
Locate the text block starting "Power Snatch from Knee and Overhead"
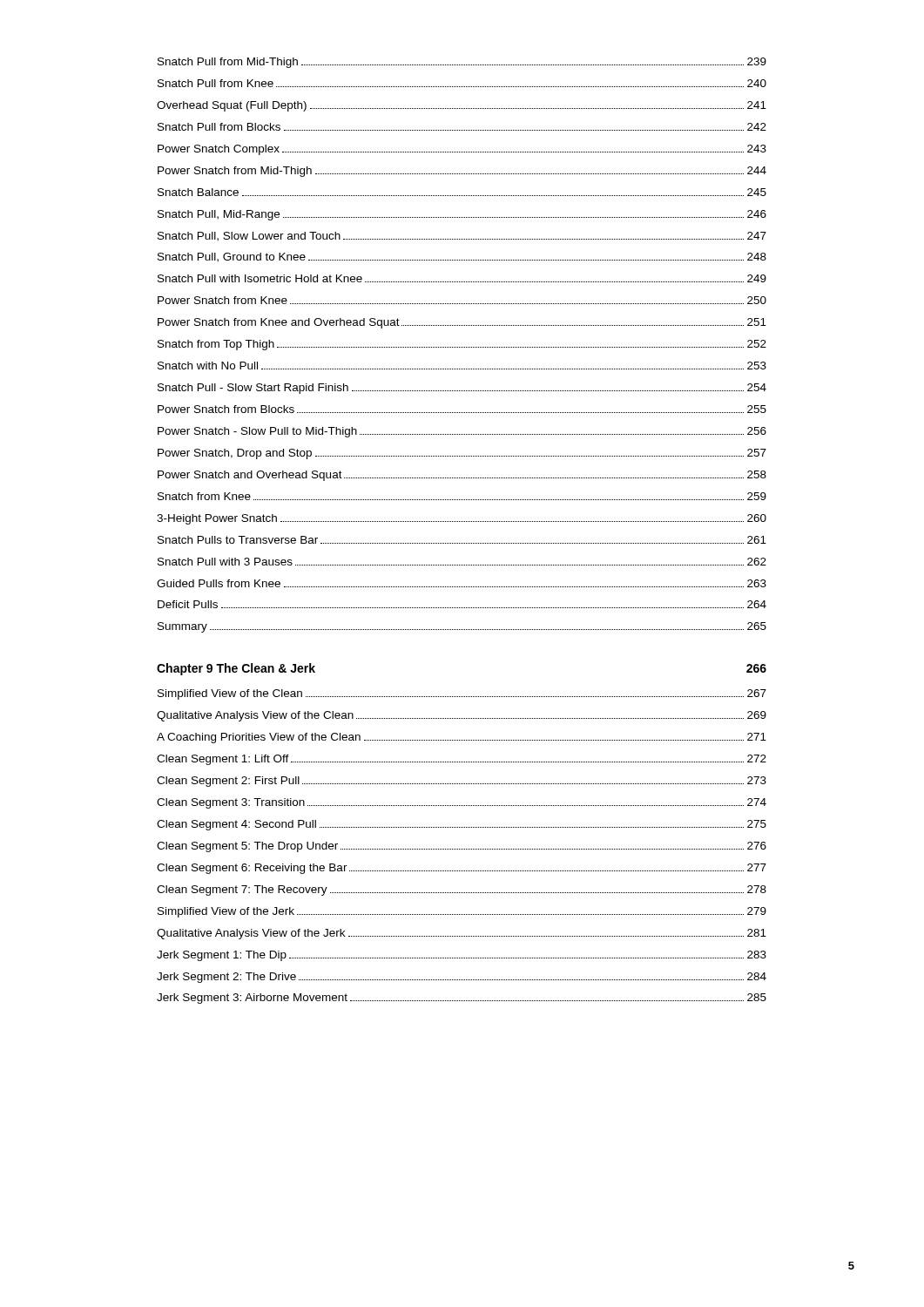462,323
